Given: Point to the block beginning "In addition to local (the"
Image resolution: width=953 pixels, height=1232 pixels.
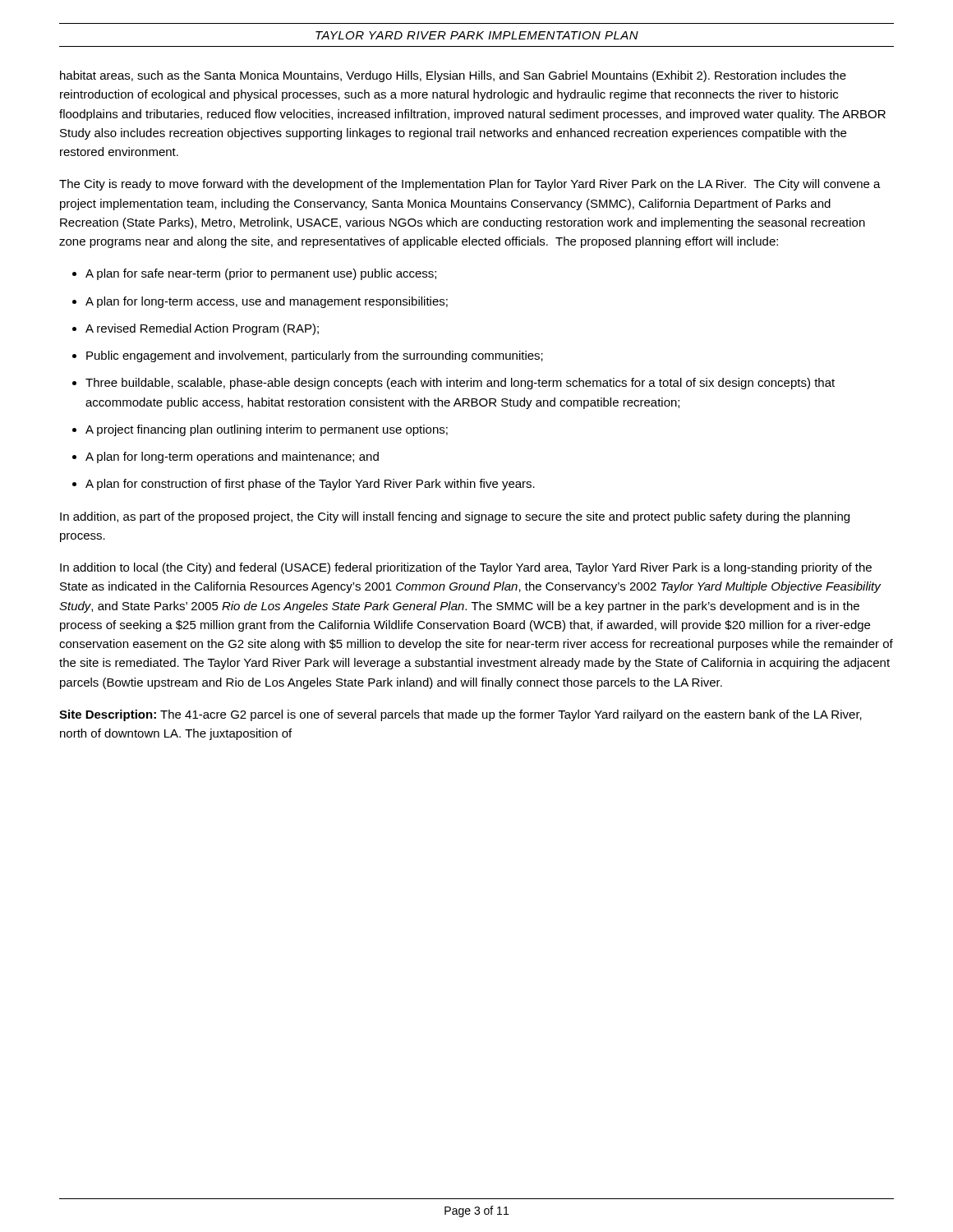Looking at the screenshot, I should pyautogui.click(x=476, y=624).
